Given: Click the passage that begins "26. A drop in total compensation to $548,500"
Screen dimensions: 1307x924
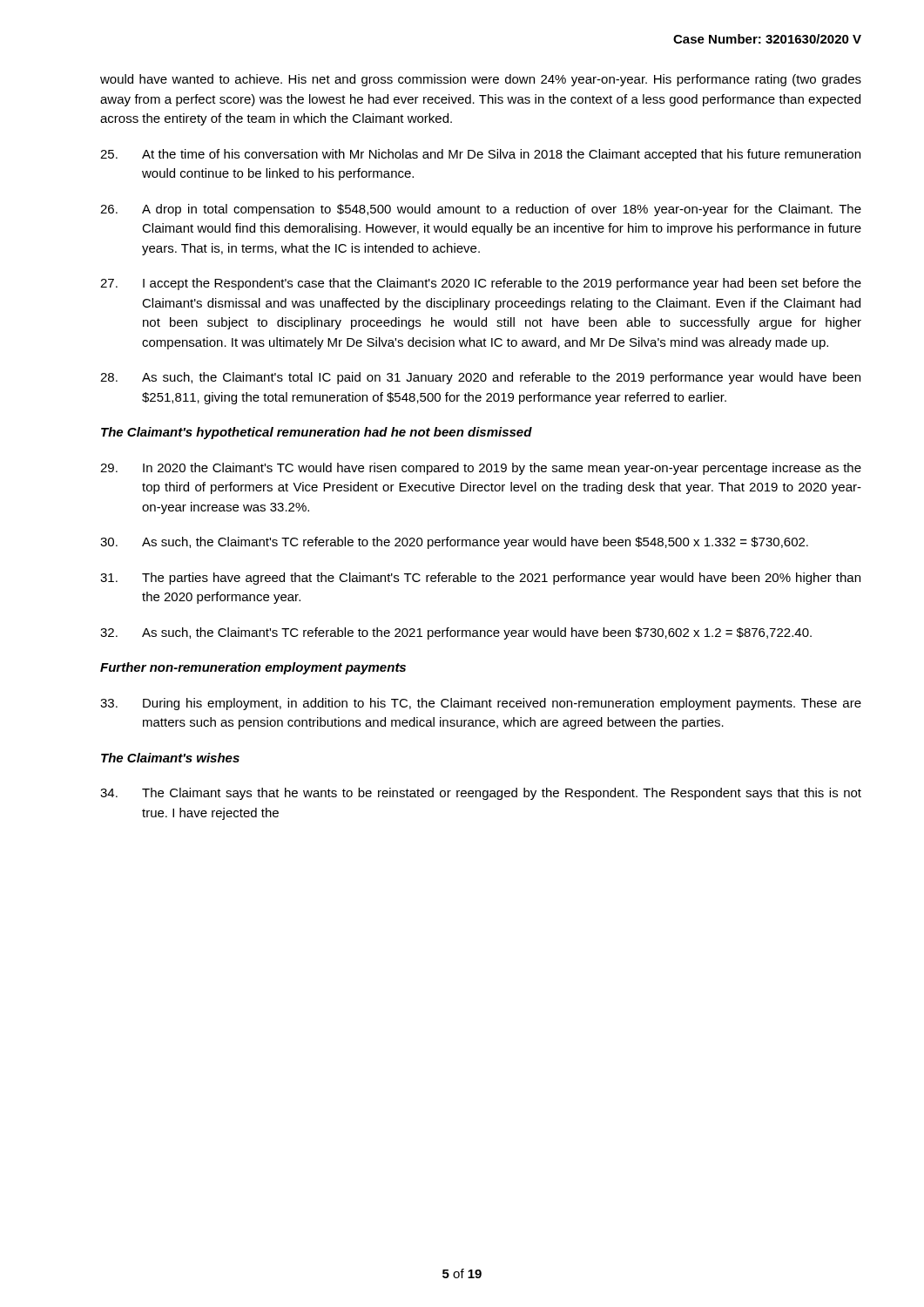Looking at the screenshot, I should pyautogui.click(x=481, y=228).
